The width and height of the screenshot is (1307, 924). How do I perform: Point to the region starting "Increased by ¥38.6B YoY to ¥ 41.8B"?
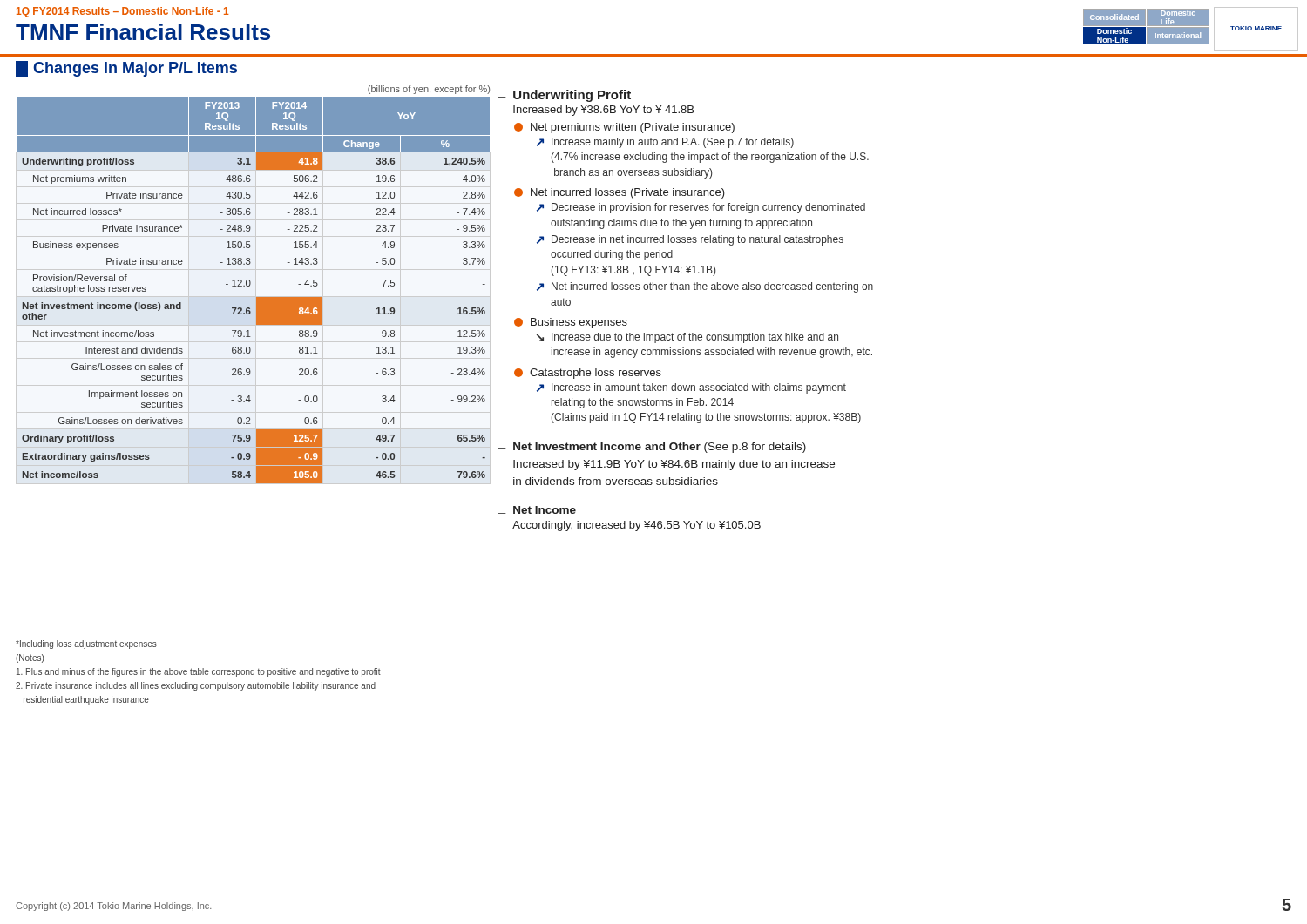pos(604,109)
